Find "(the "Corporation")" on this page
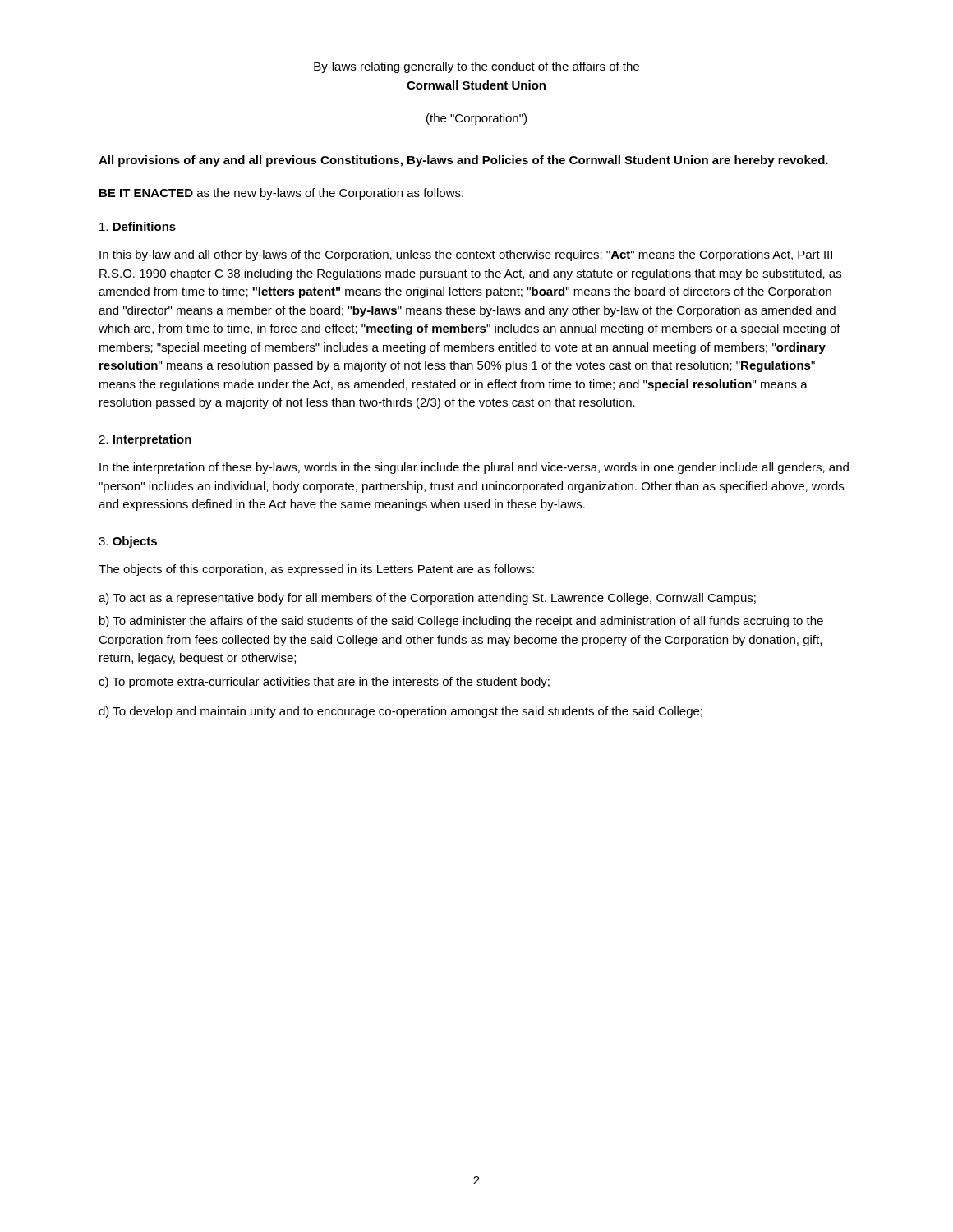Viewport: 953px width, 1232px height. (476, 119)
